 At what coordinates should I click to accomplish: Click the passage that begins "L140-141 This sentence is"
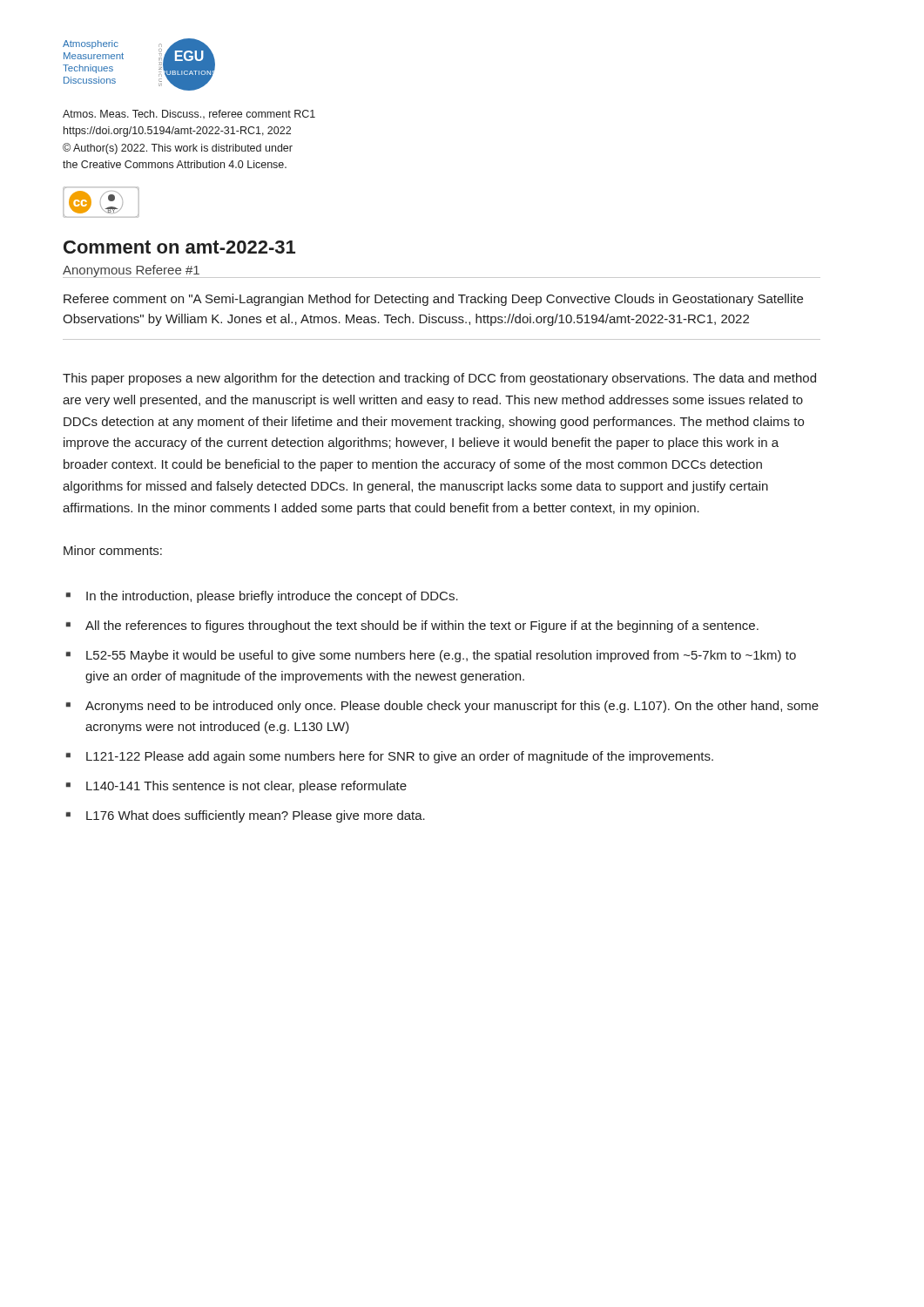[x=236, y=787]
